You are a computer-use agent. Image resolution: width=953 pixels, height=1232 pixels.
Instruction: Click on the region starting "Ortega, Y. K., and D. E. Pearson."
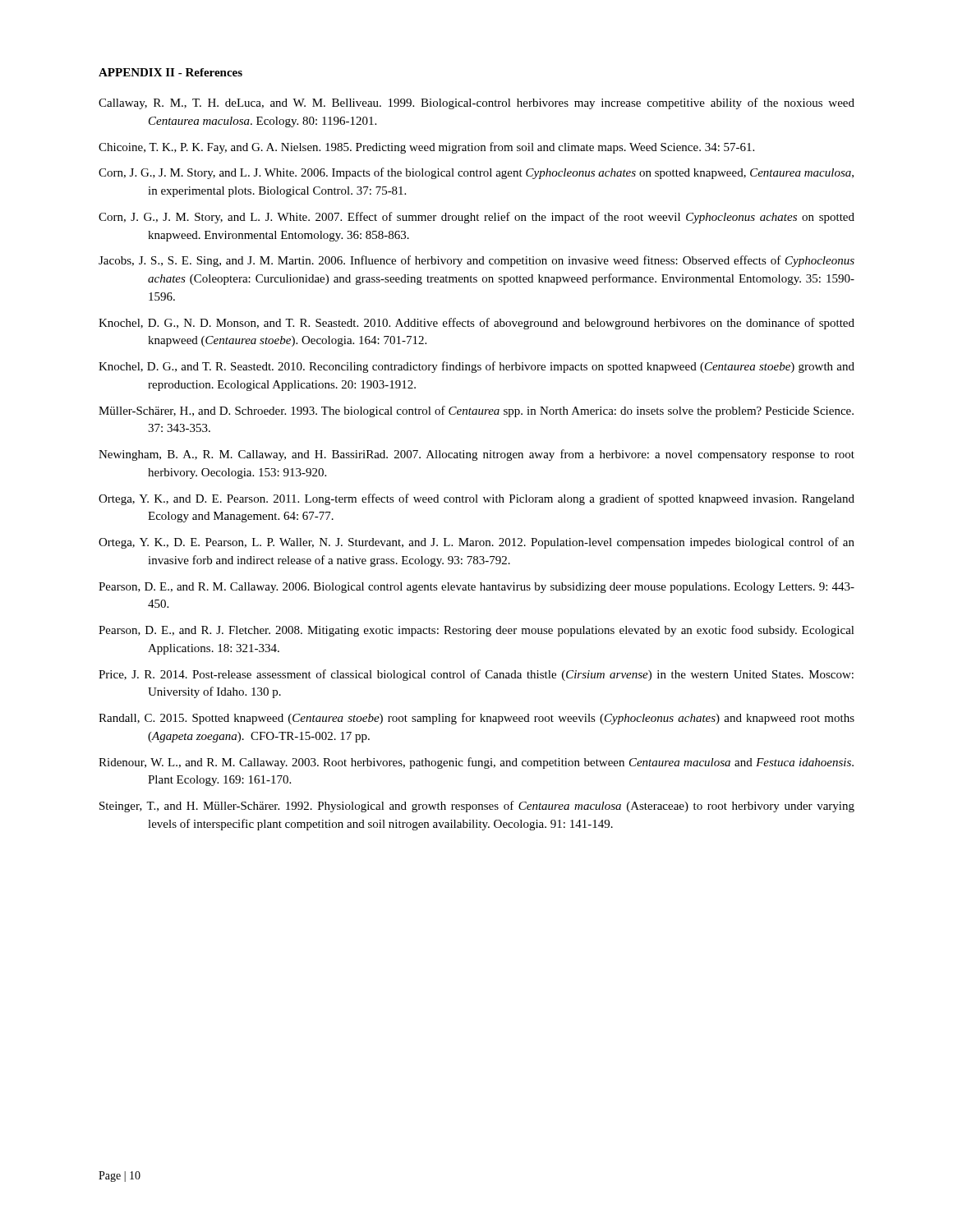point(476,507)
